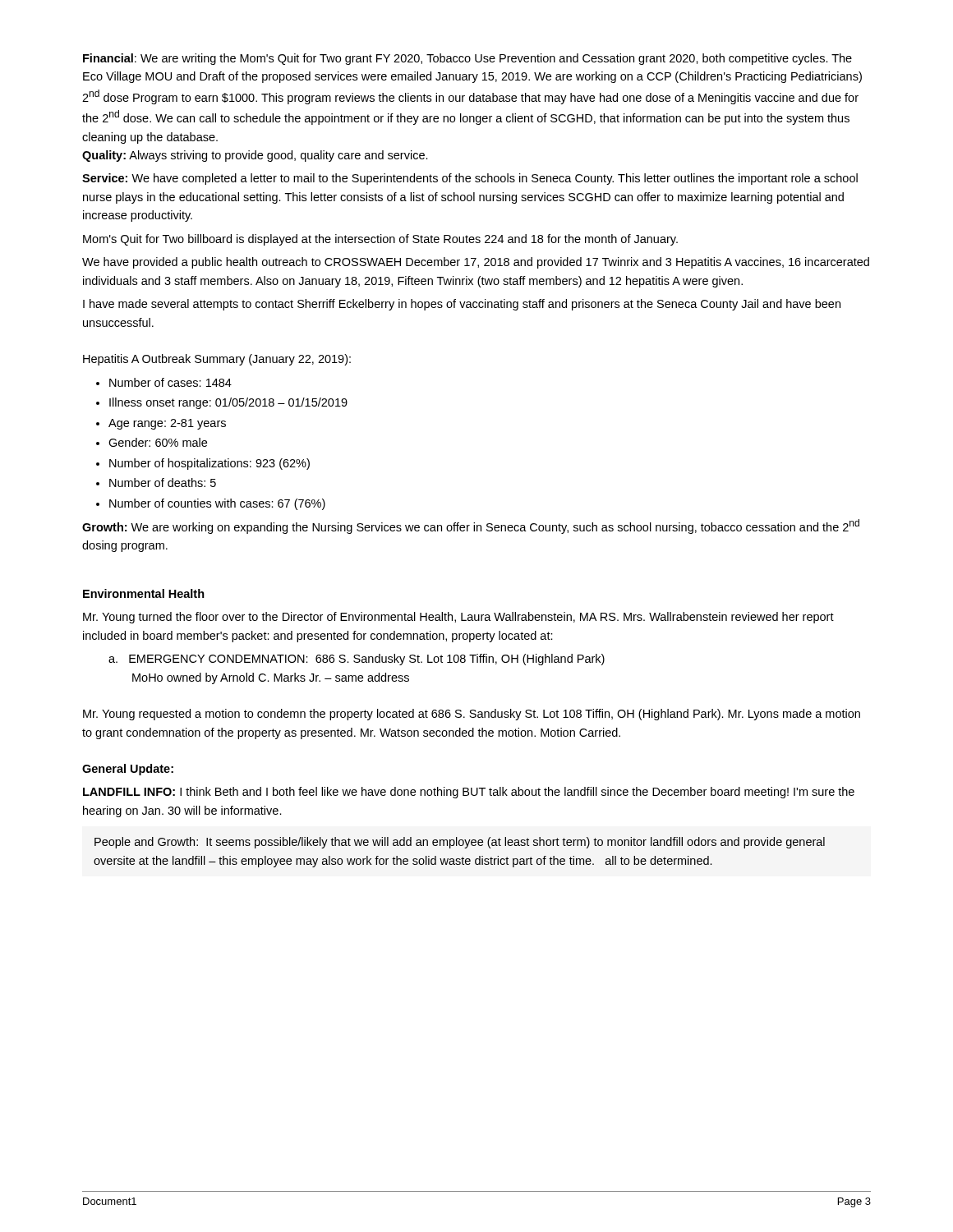The width and height of the screenshot is (953, 1232).
Task: Click where it says "Number of deaths: 5"
Action: 162,483
